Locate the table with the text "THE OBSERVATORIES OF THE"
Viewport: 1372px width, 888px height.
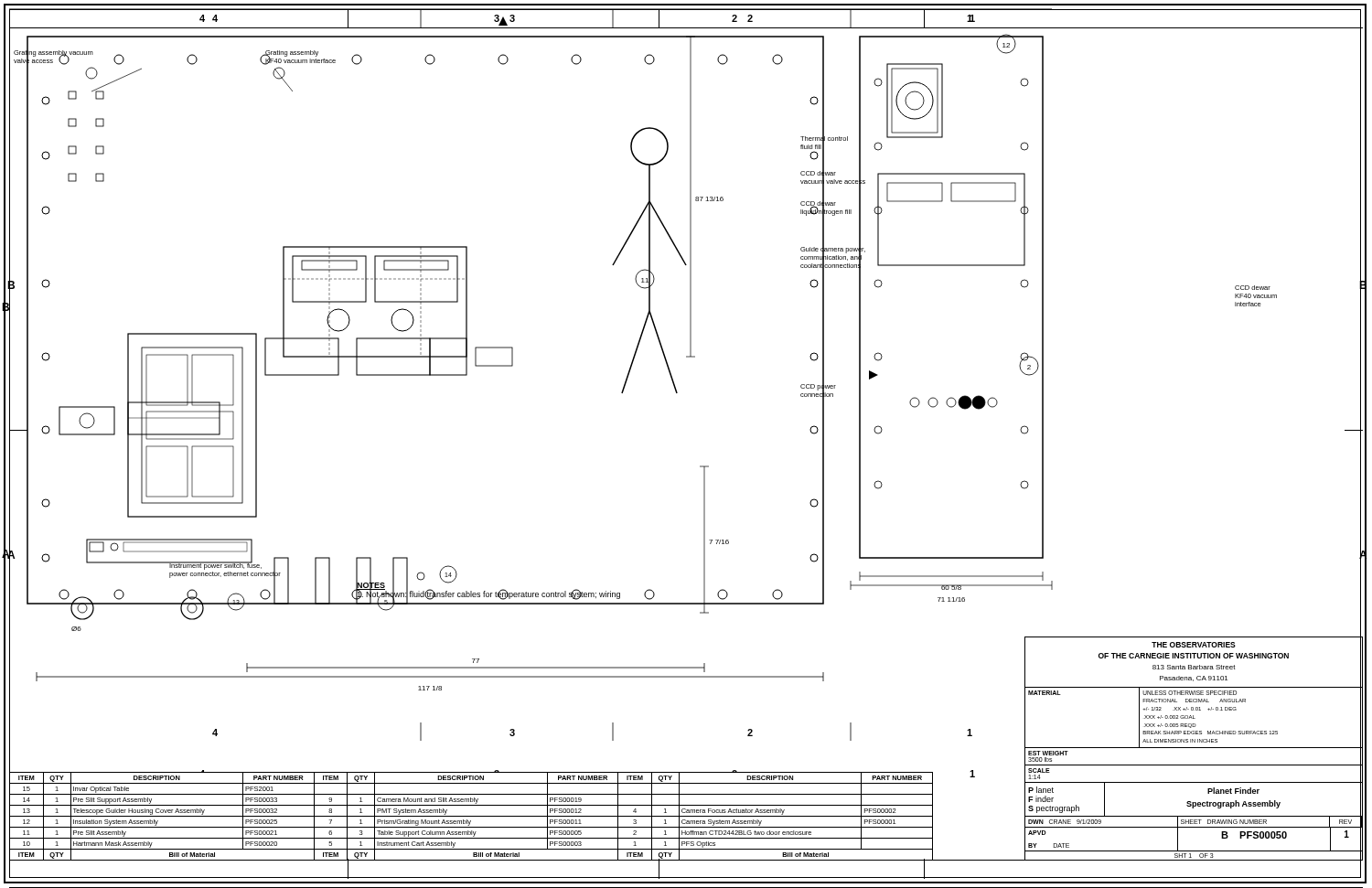(x=1194, y=749)
